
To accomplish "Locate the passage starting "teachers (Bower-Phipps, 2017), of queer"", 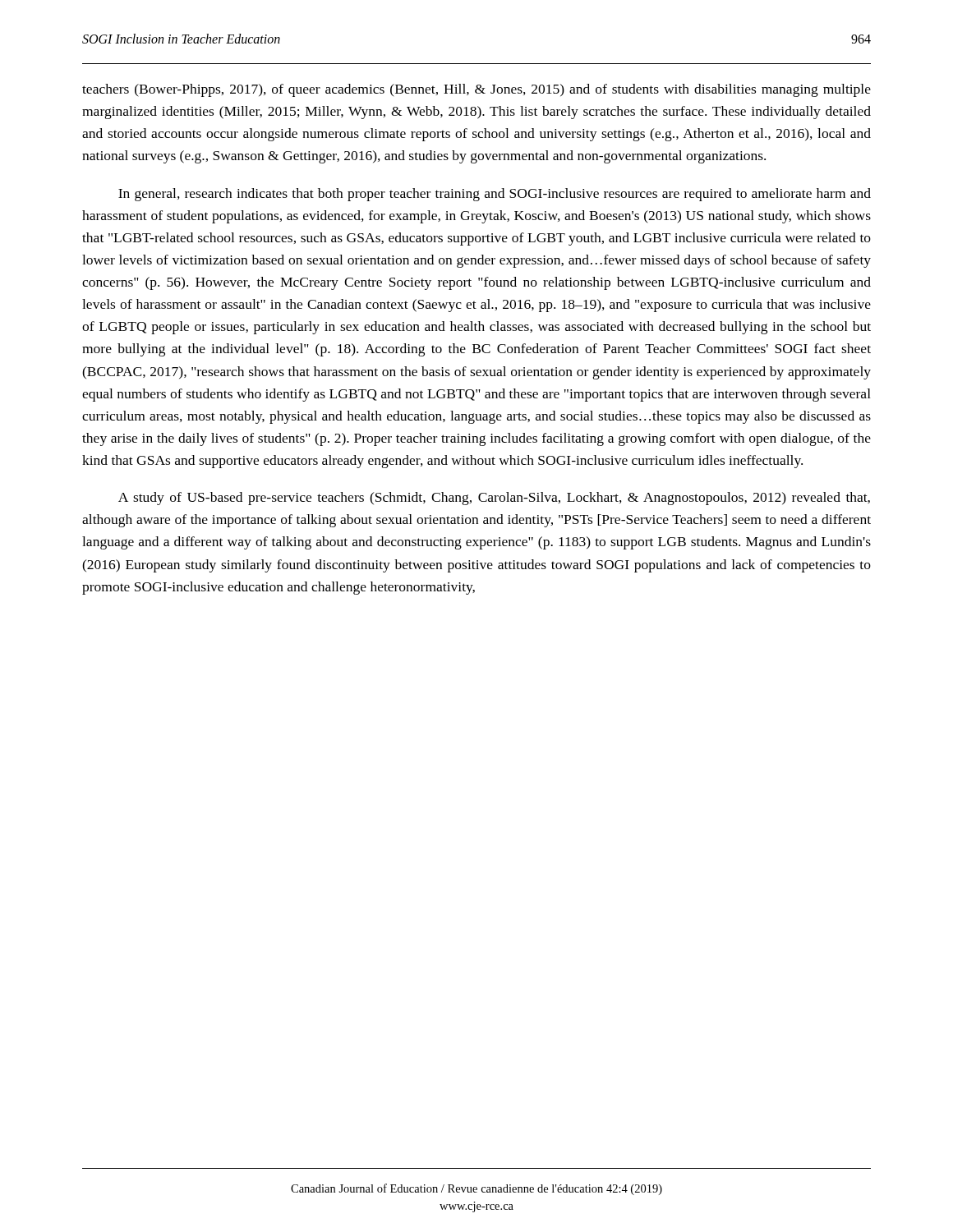I will coord(476,122).
